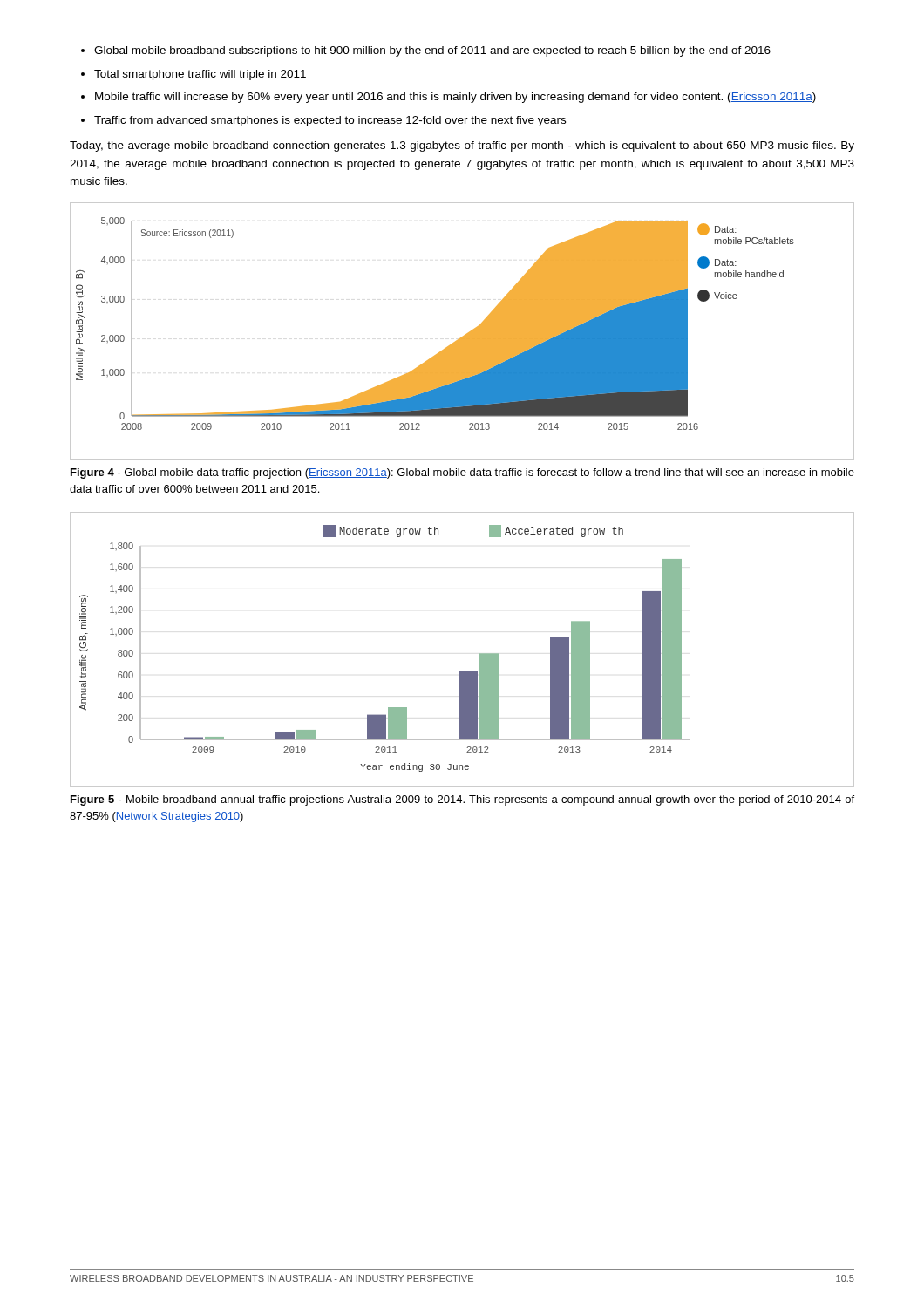Locate the region starting "Traffic from advanced smartphones is"
Screen dimensions: 1308x924
[330, 120]
